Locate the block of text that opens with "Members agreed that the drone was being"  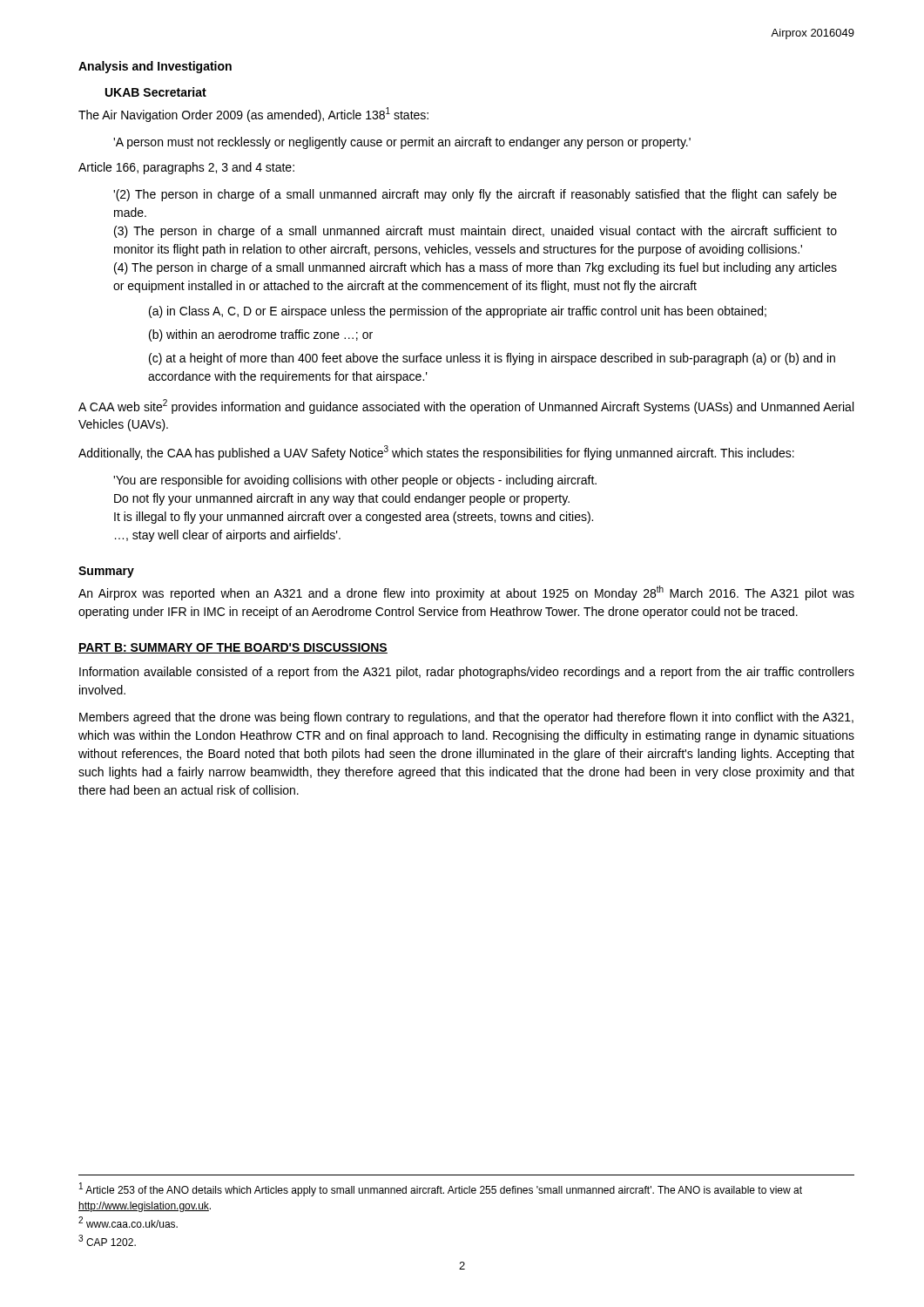(x=466, y=753)
